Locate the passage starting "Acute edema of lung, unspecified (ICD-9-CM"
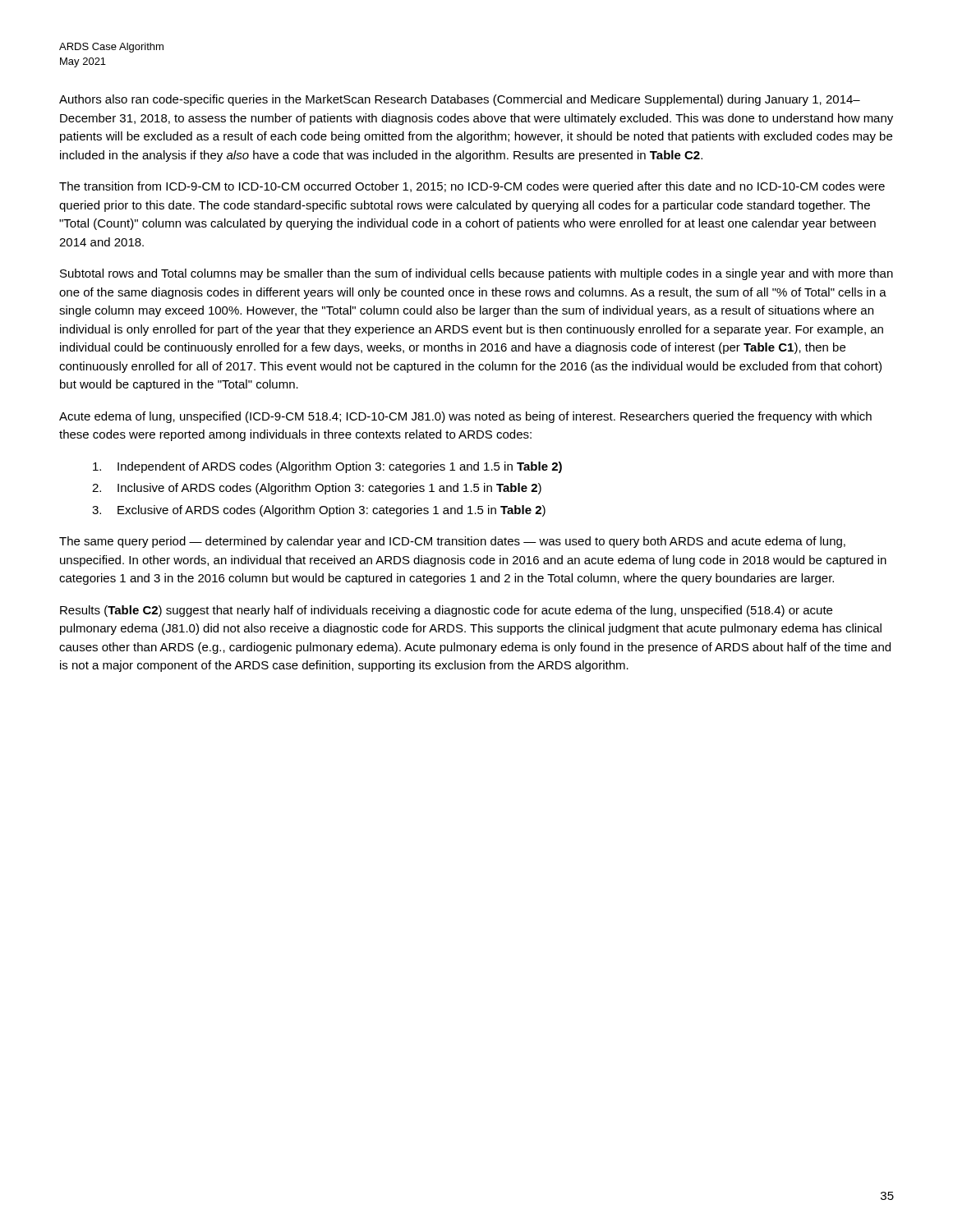953x1232 pixels. [476, 425]
